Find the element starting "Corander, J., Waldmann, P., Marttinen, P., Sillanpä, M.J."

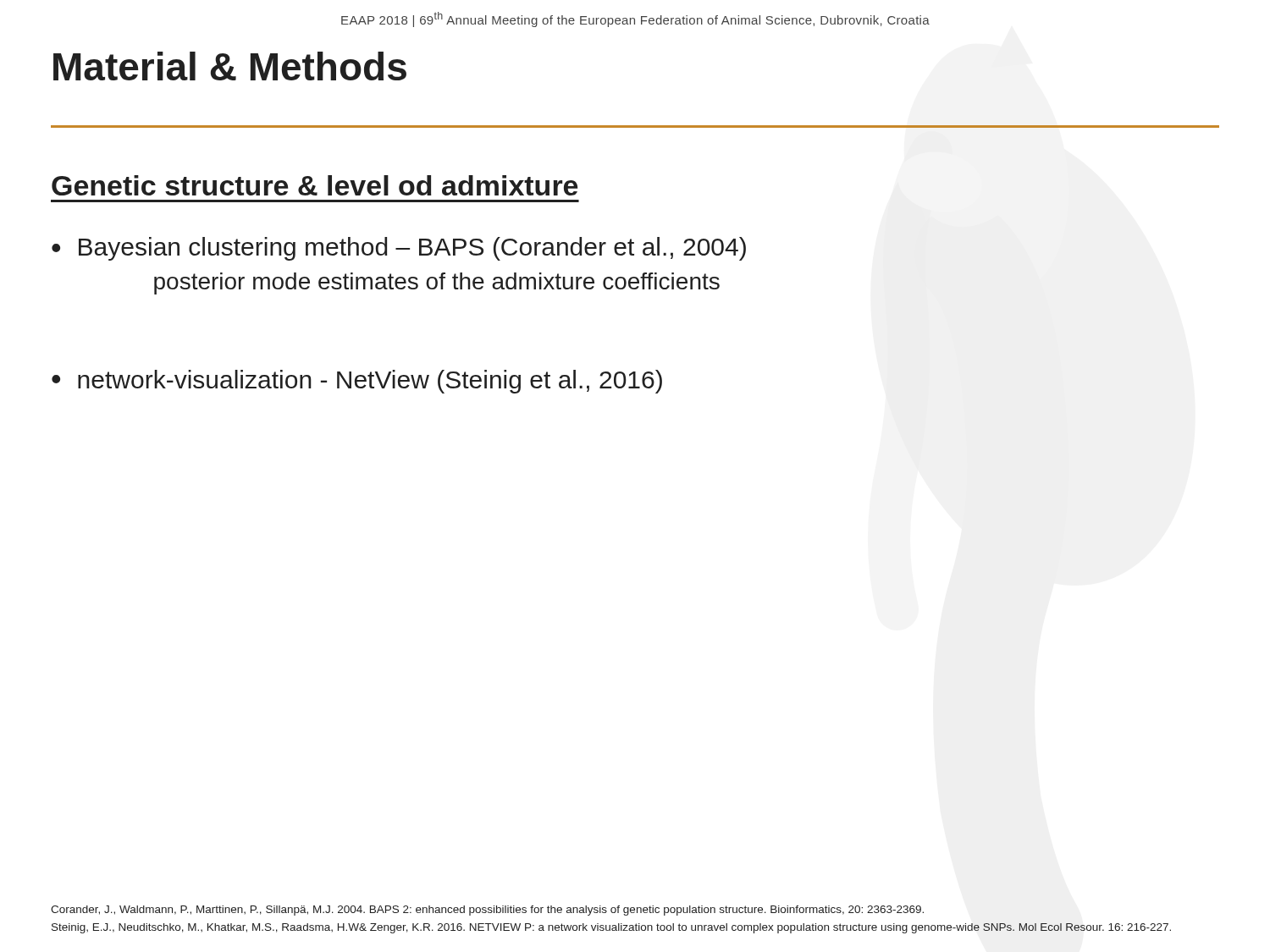click(x=611, y=918)
